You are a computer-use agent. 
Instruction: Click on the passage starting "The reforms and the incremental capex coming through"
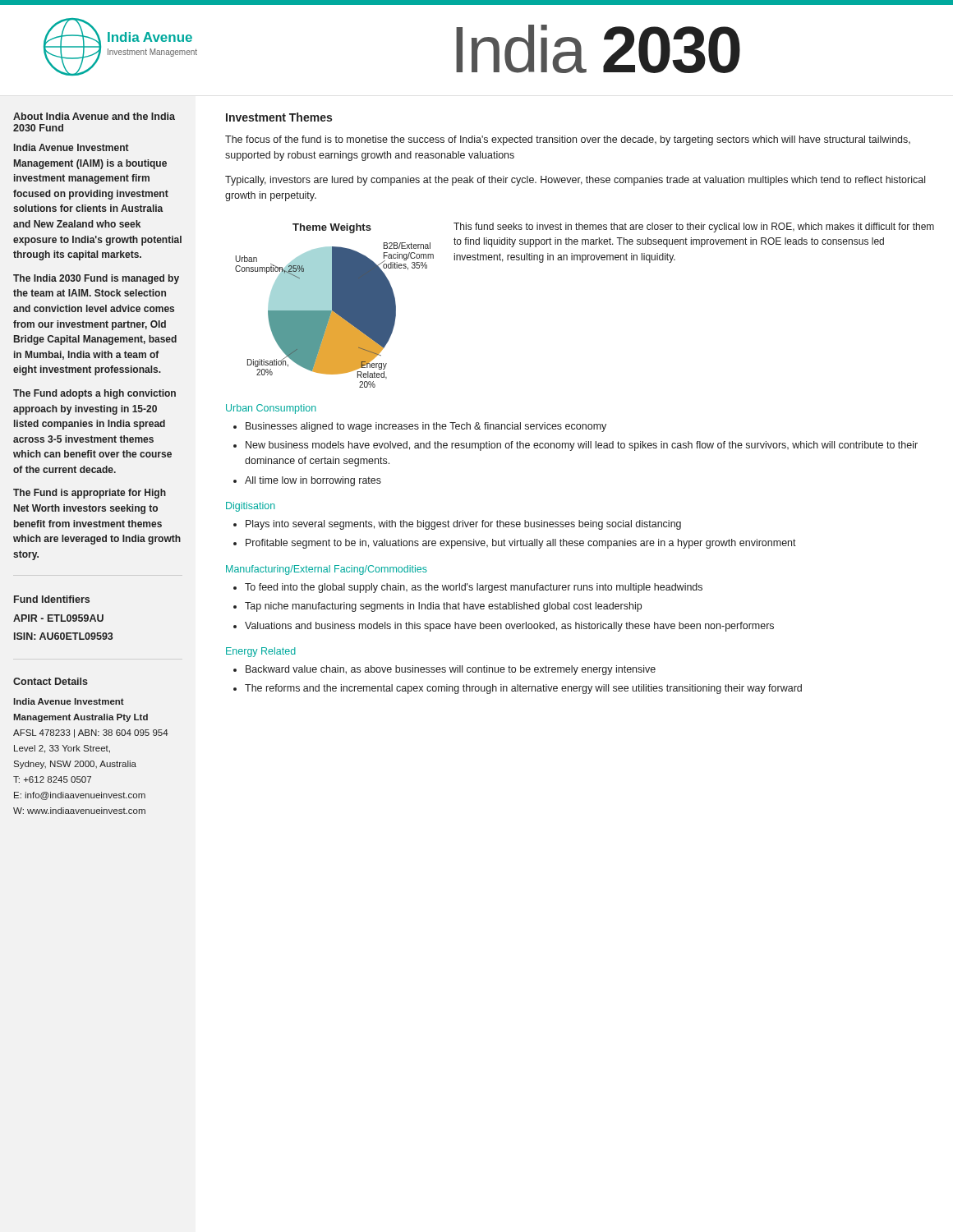[x=524, y=689]
